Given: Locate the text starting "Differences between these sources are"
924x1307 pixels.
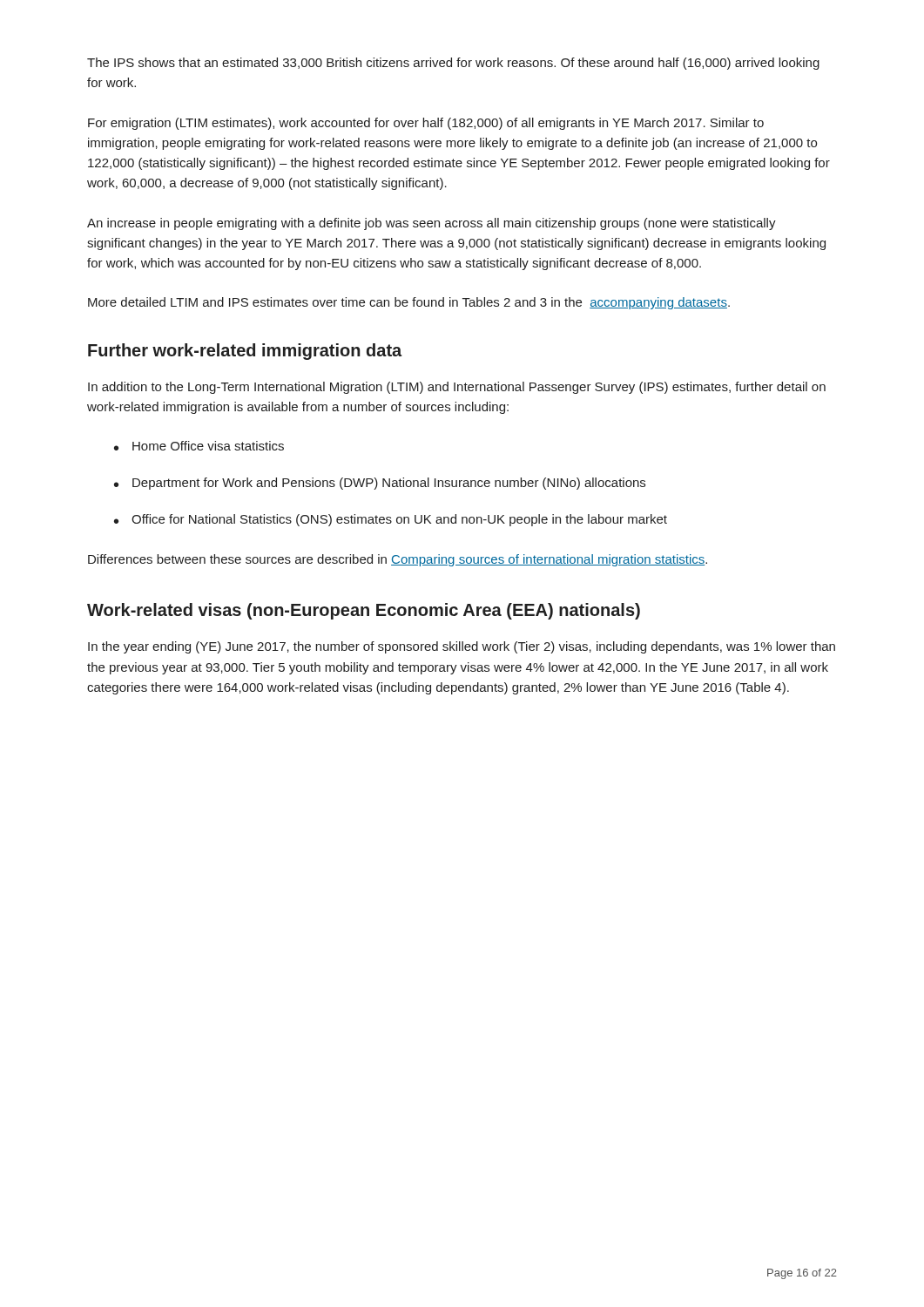Looking at the screenshot, I should pyautogui.click(x=398, y=559).
